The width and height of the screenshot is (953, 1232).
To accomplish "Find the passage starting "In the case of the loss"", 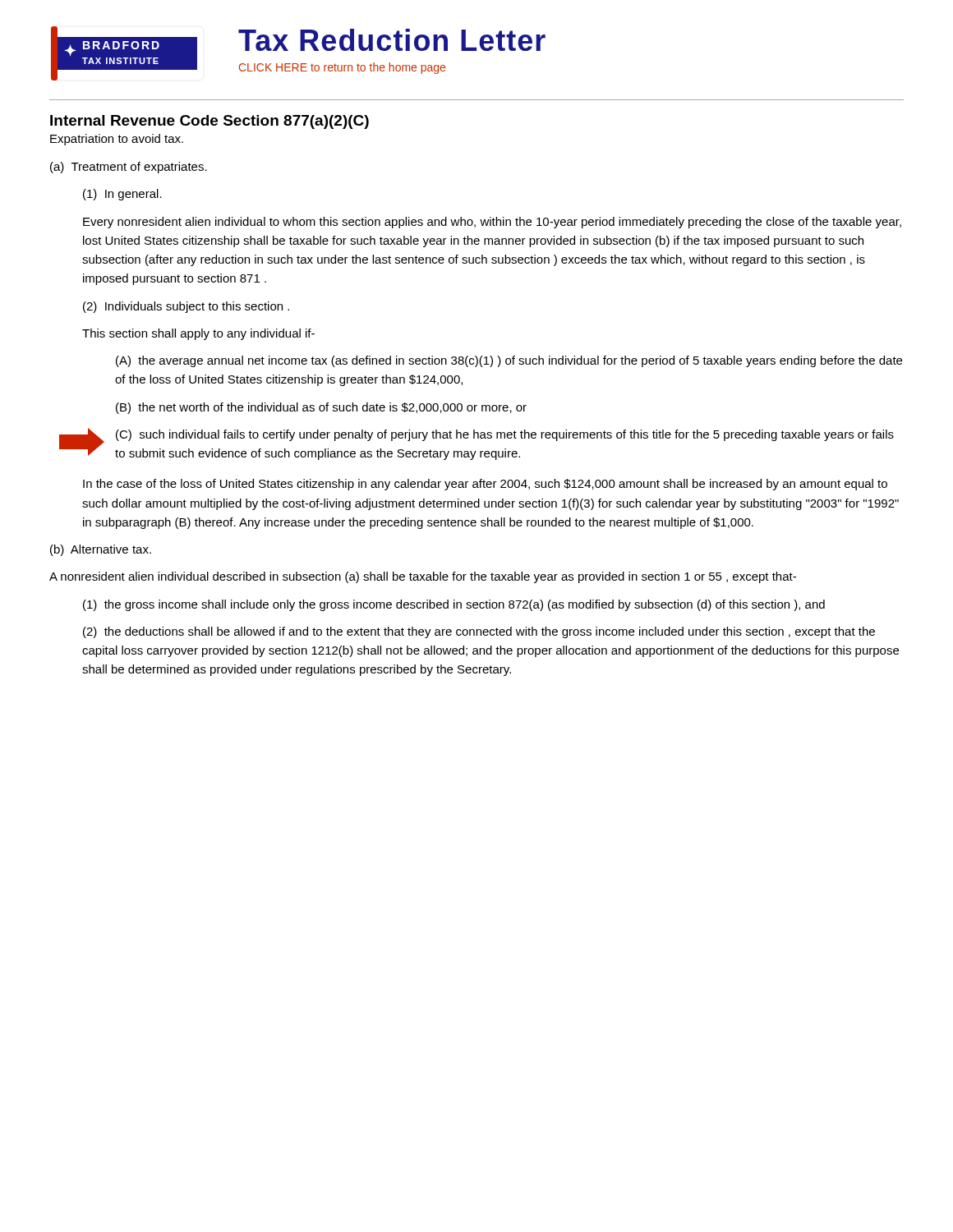I will [491, 503].
